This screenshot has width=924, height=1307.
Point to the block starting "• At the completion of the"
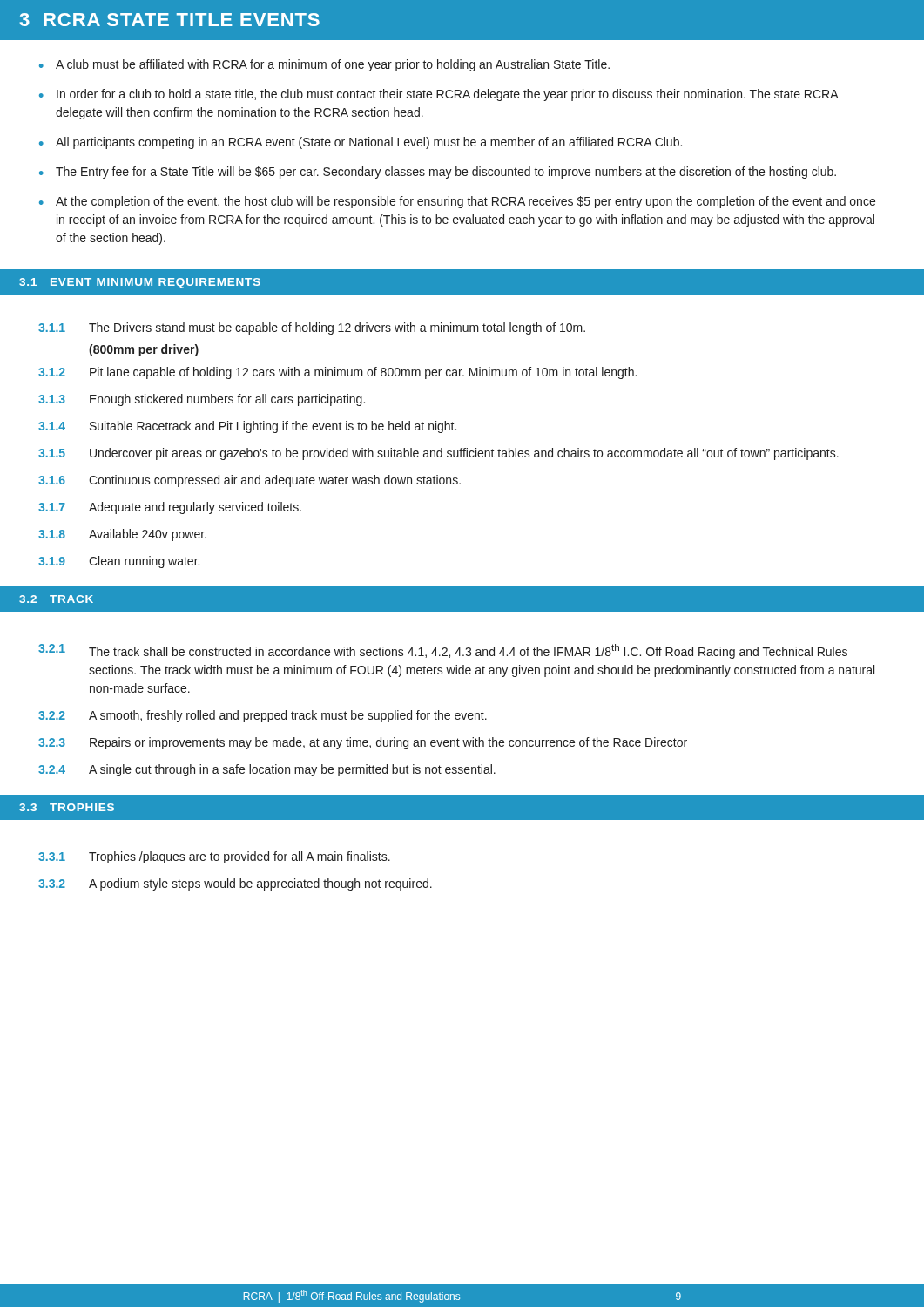(x=462, y=220)
